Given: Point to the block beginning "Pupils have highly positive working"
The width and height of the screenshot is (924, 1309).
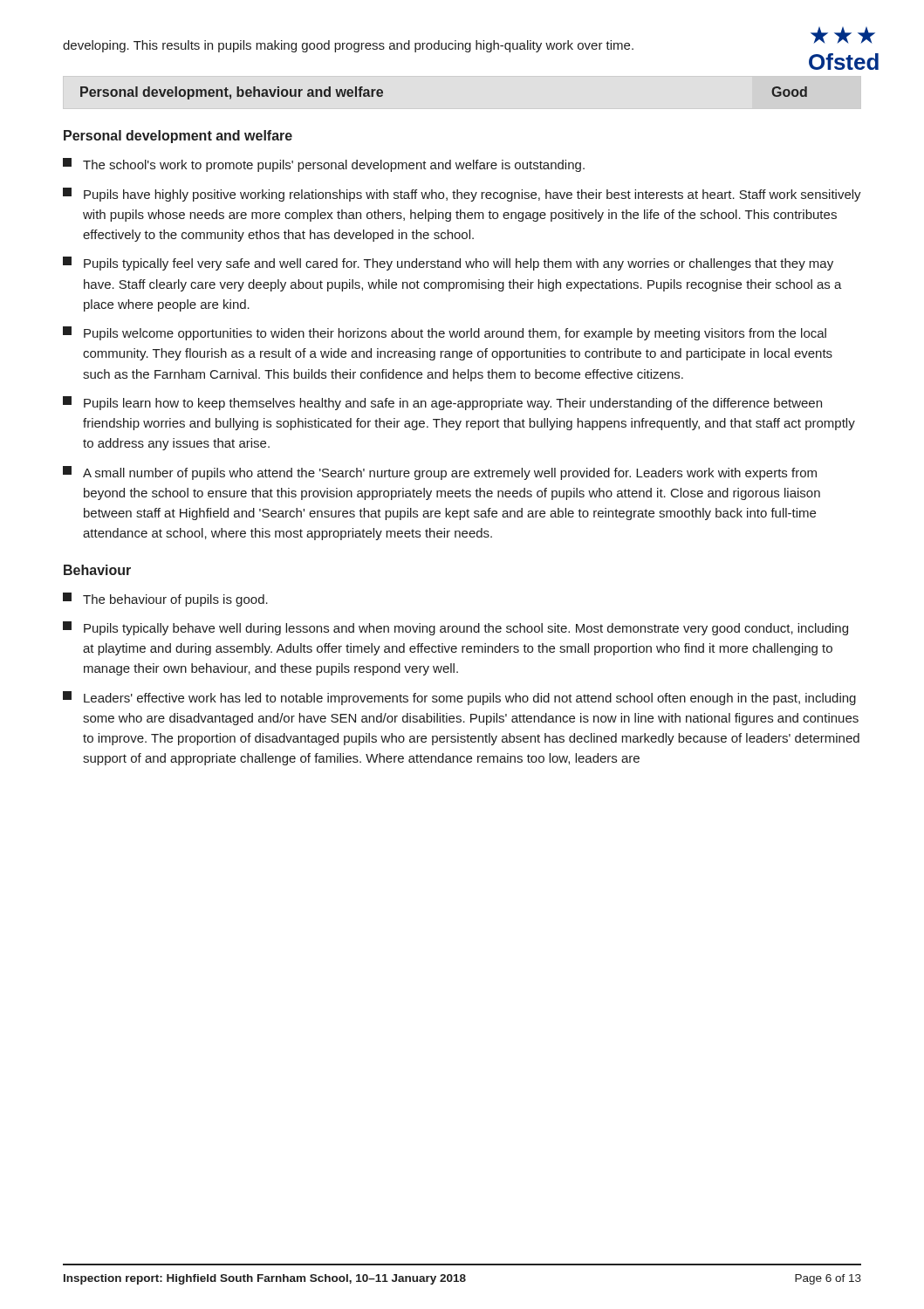Looking at the screenshot, I should (462, 214).
